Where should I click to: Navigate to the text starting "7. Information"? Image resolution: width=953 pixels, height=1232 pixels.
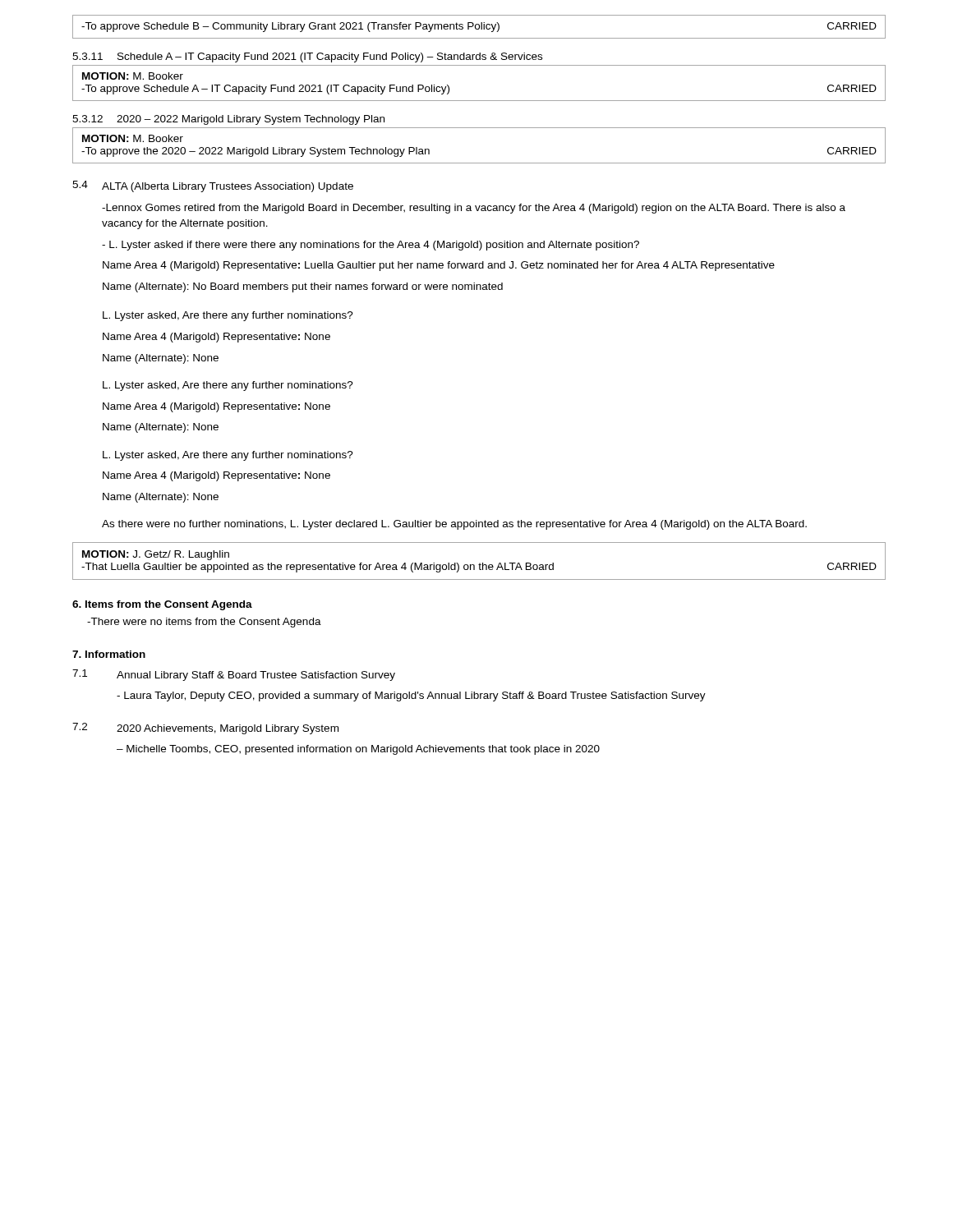(109, 654)
